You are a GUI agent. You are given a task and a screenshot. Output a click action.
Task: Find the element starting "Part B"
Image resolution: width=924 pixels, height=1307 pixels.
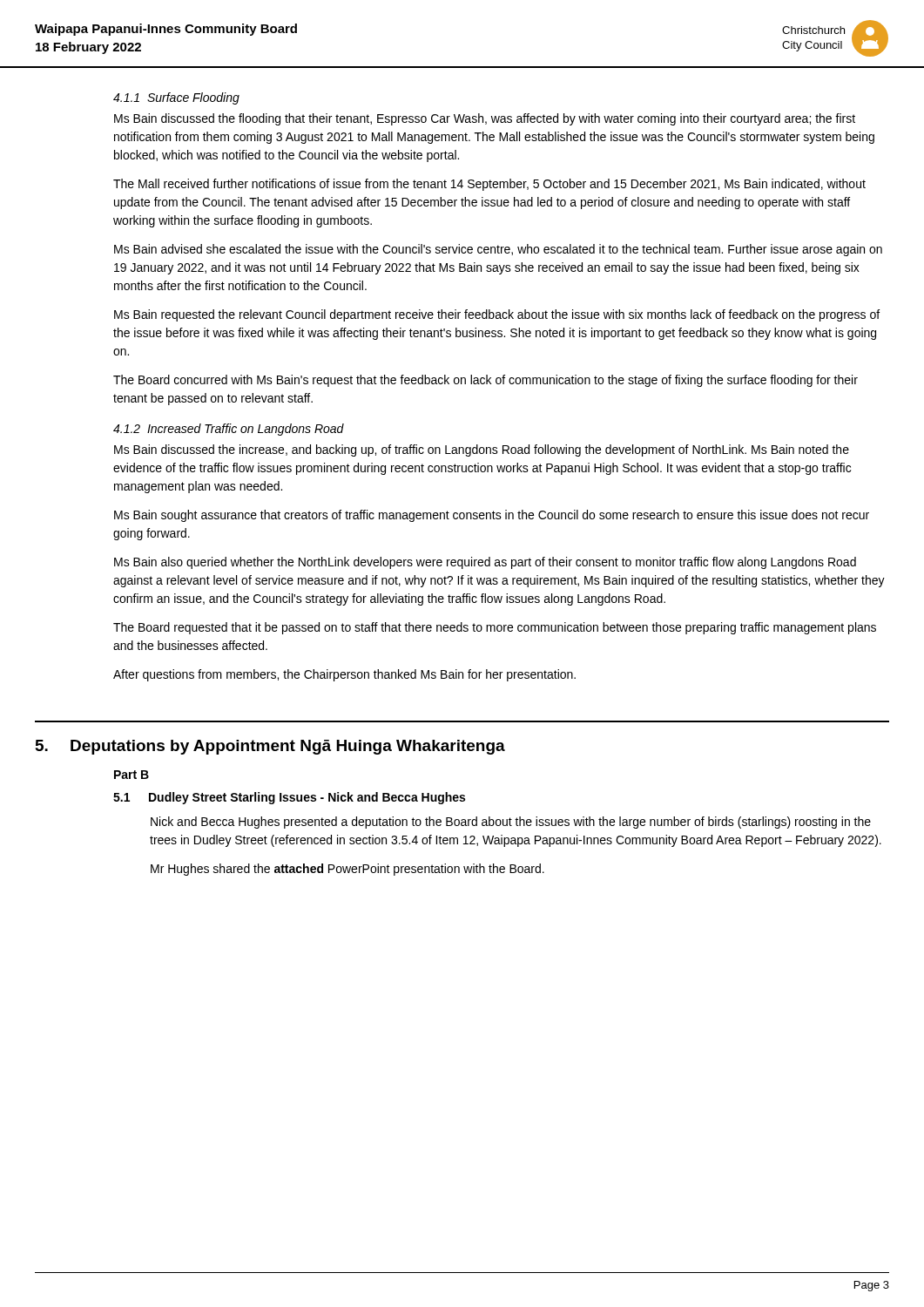131,775
